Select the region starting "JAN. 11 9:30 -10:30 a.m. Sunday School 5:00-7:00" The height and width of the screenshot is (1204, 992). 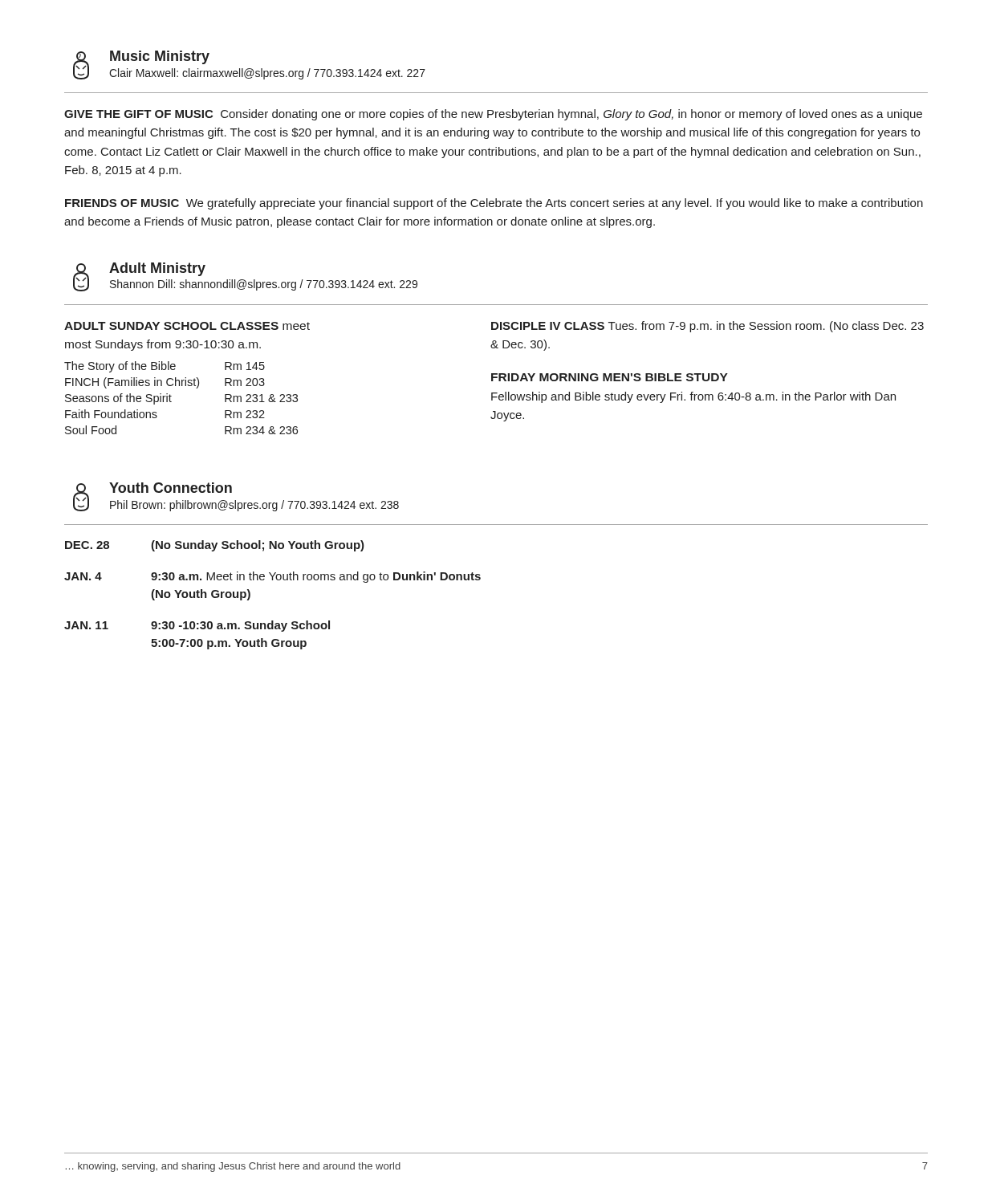197,626
